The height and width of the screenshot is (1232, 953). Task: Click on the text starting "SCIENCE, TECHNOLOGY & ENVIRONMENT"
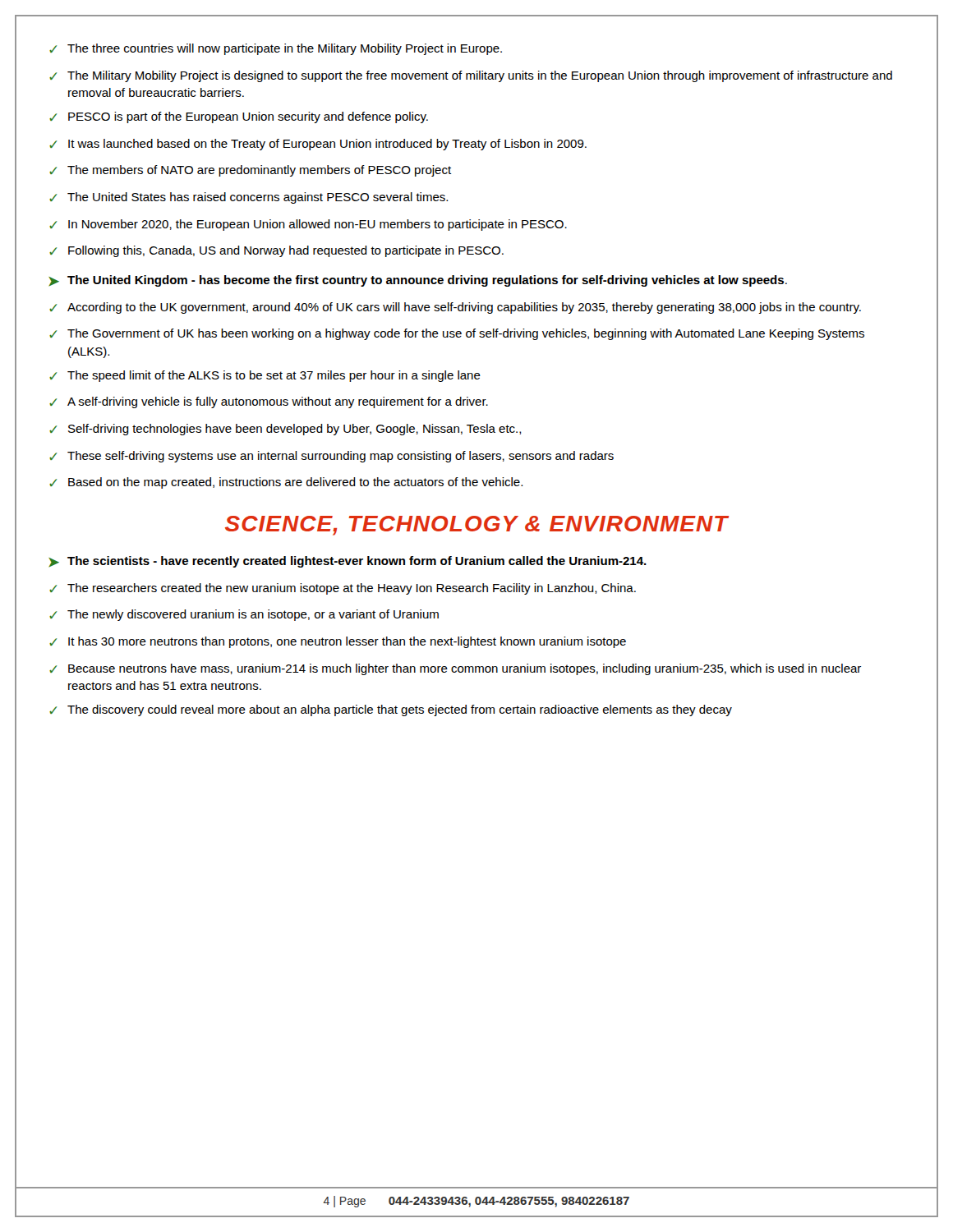476,524
